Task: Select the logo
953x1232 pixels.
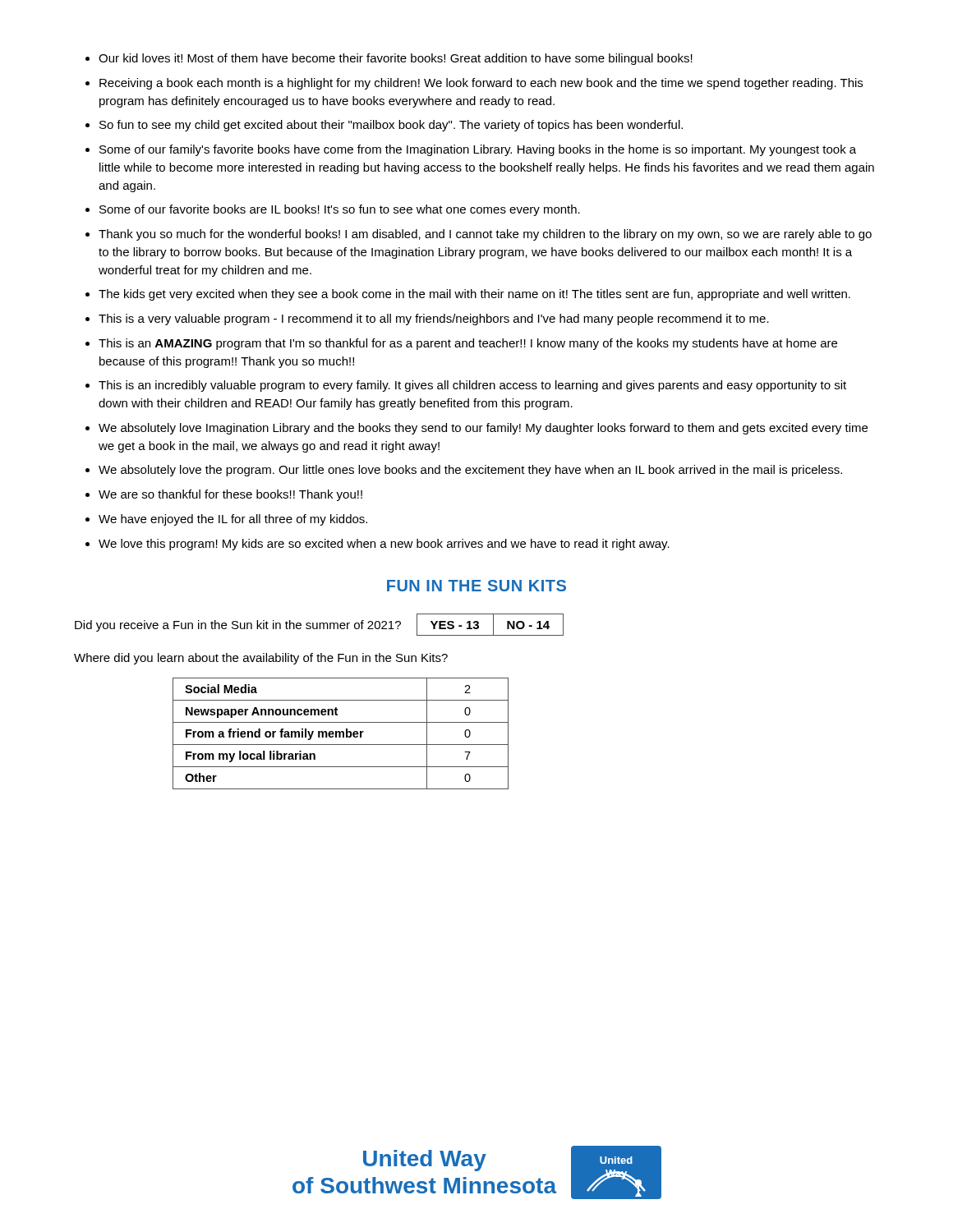Action: [x=476, y=1172]
